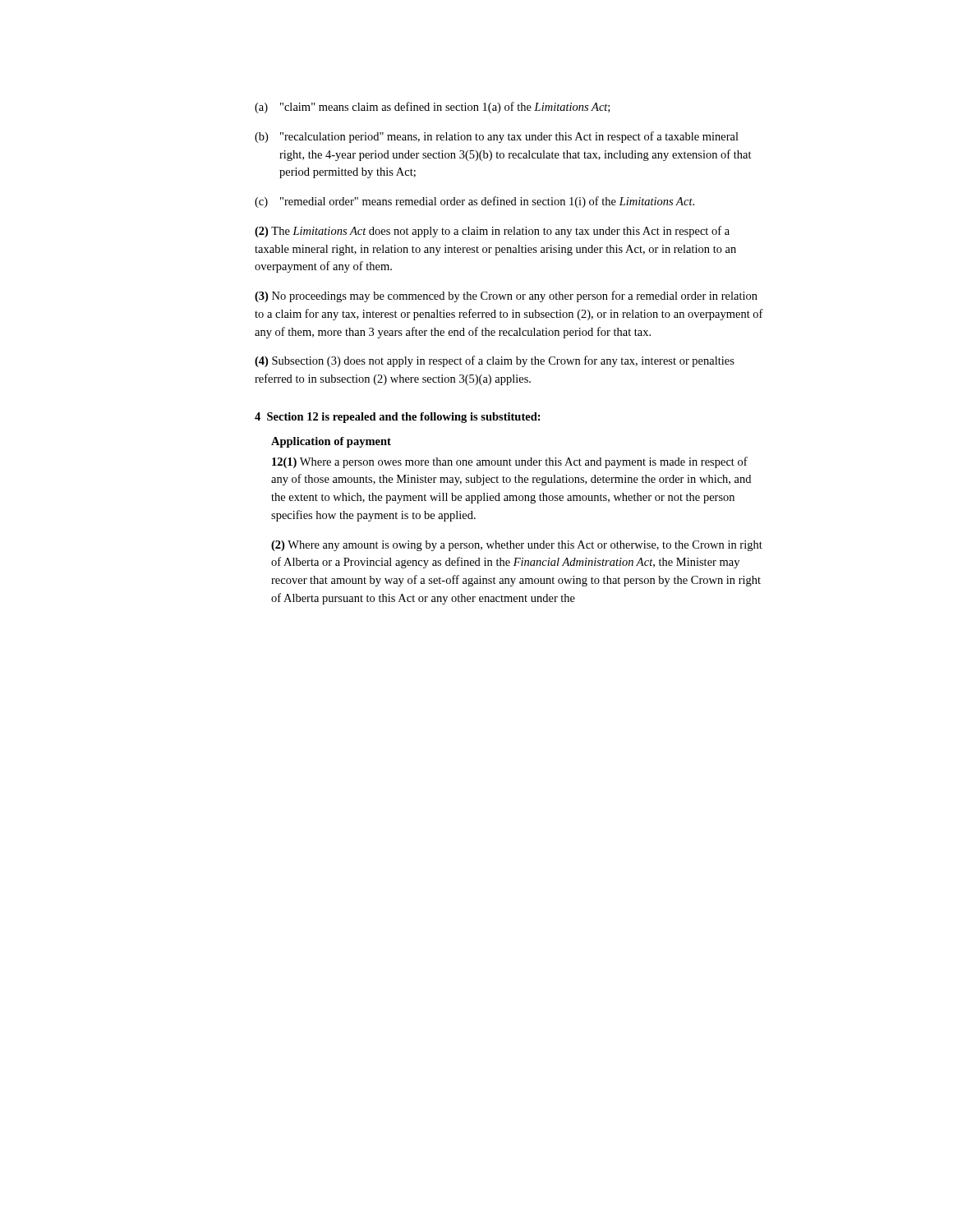This screenshot has width=953, height=1232.
Task: Point to the passage starting "(2) The Limitations Act does not apply to"
Action: pos(496,248)
